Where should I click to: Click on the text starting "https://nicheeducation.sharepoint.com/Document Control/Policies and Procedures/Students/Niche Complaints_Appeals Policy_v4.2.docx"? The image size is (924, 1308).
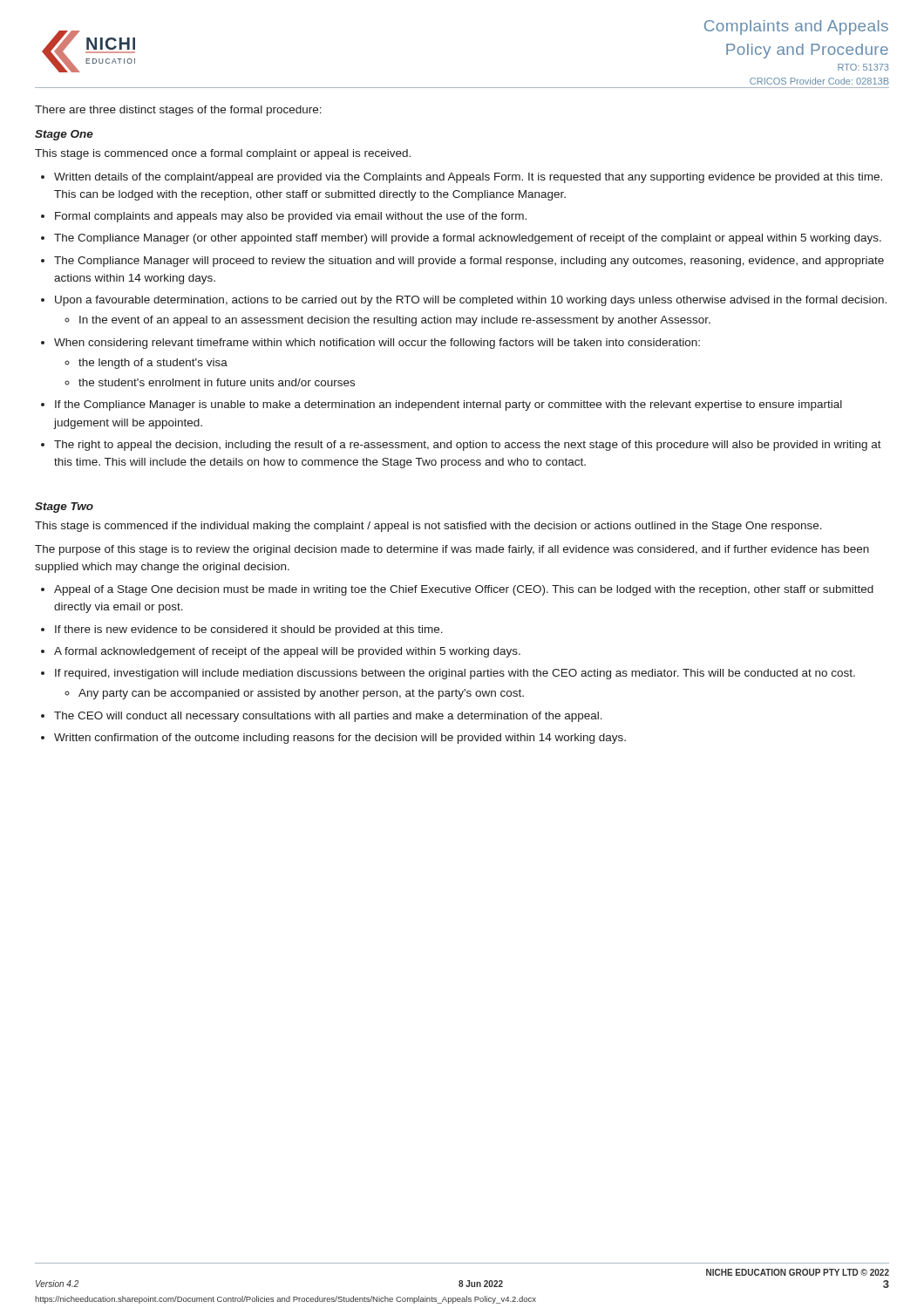coord(286,1299)
